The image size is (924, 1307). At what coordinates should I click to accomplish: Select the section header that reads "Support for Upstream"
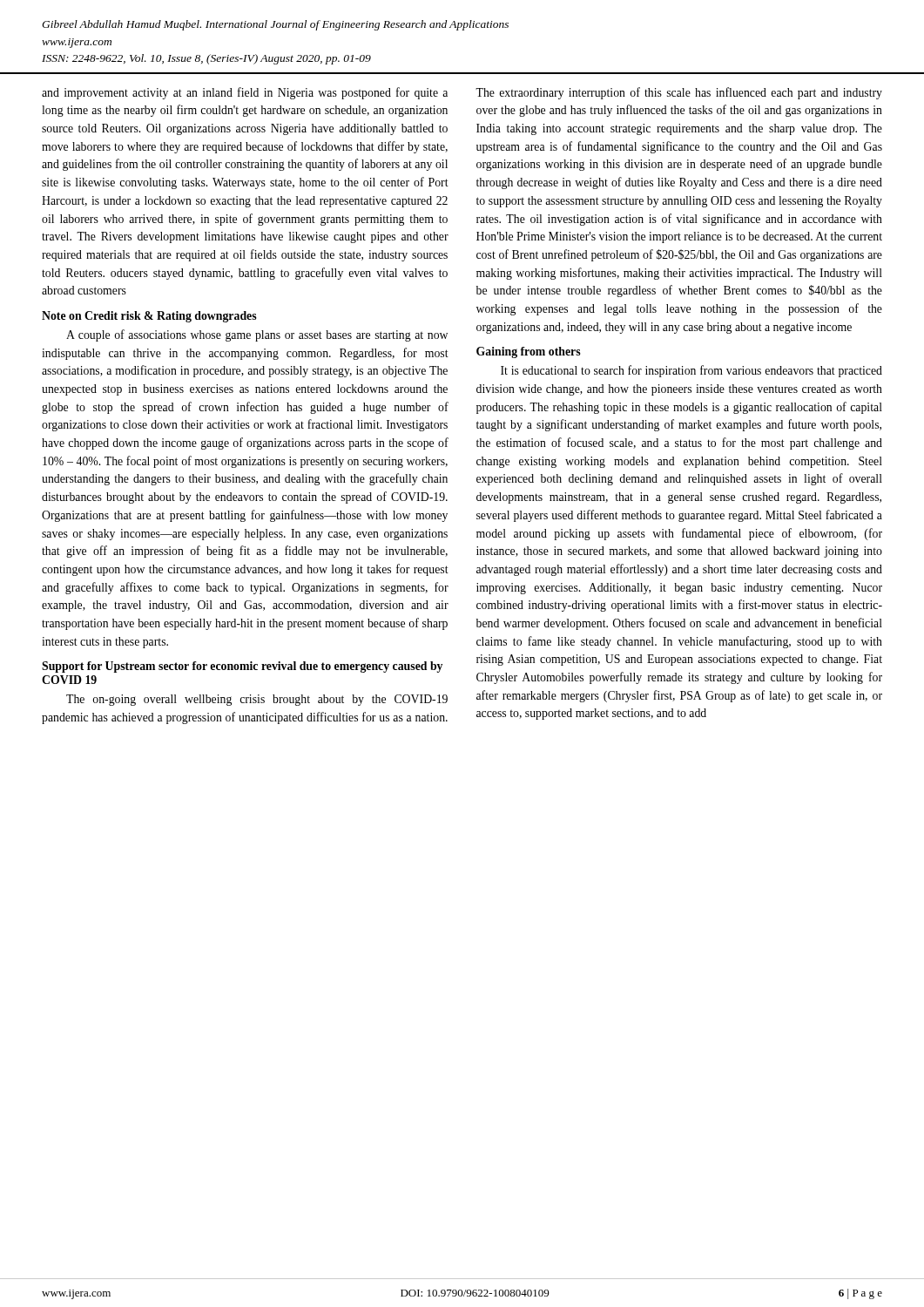tap(242, 673)
